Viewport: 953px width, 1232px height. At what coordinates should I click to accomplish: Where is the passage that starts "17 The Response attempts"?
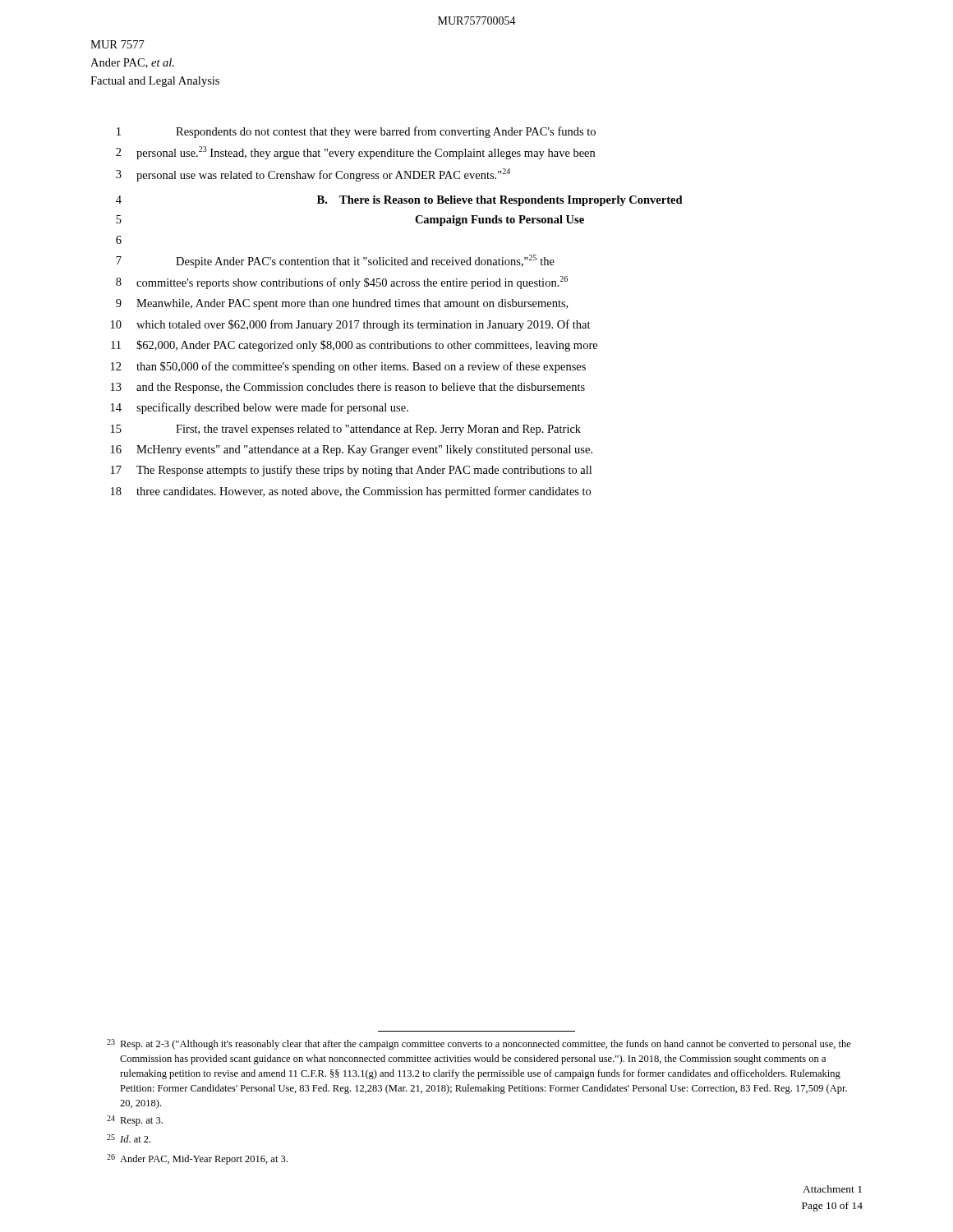(476, 471)
